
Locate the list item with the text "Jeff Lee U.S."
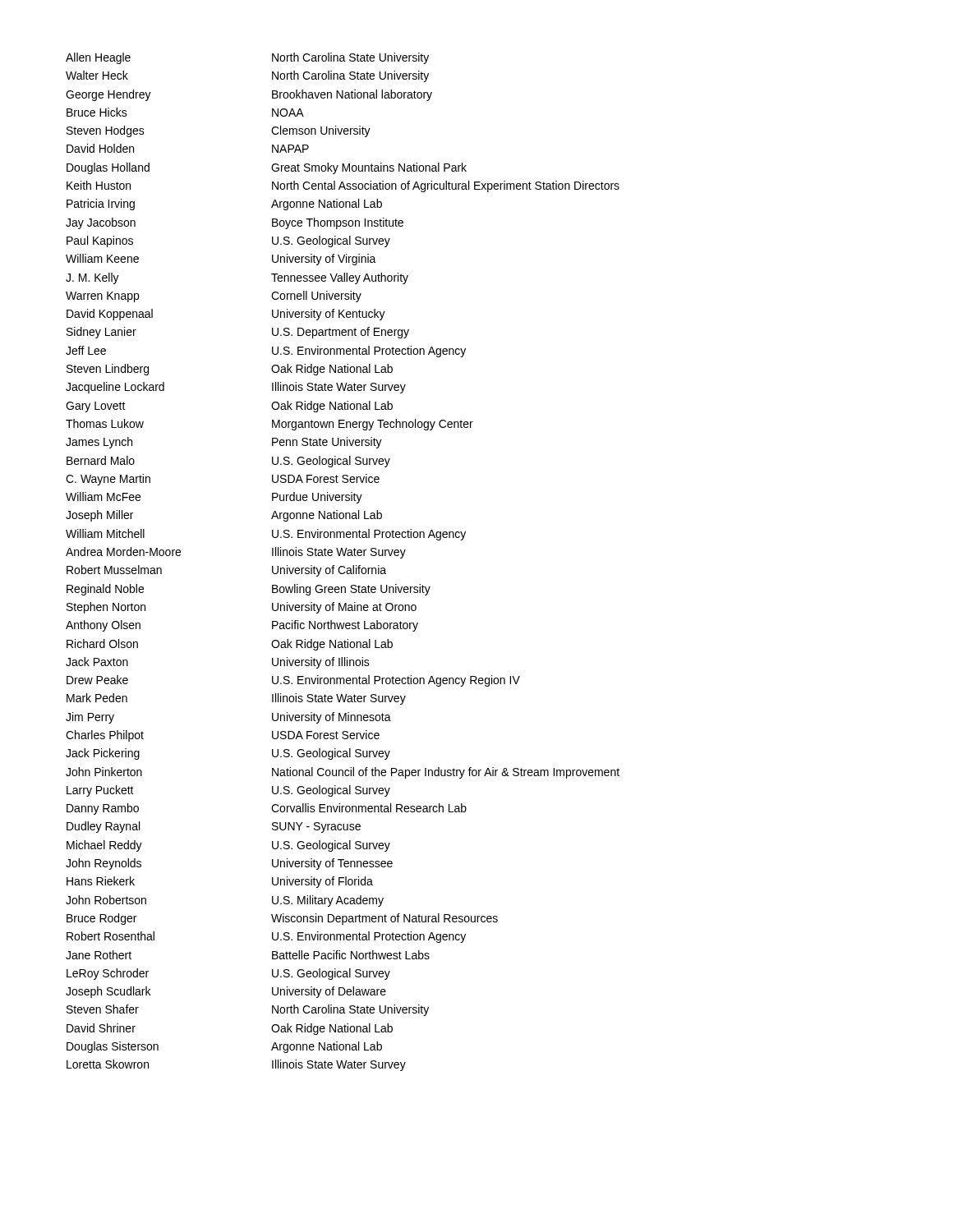pyautogui.click(x=476, y=351)
